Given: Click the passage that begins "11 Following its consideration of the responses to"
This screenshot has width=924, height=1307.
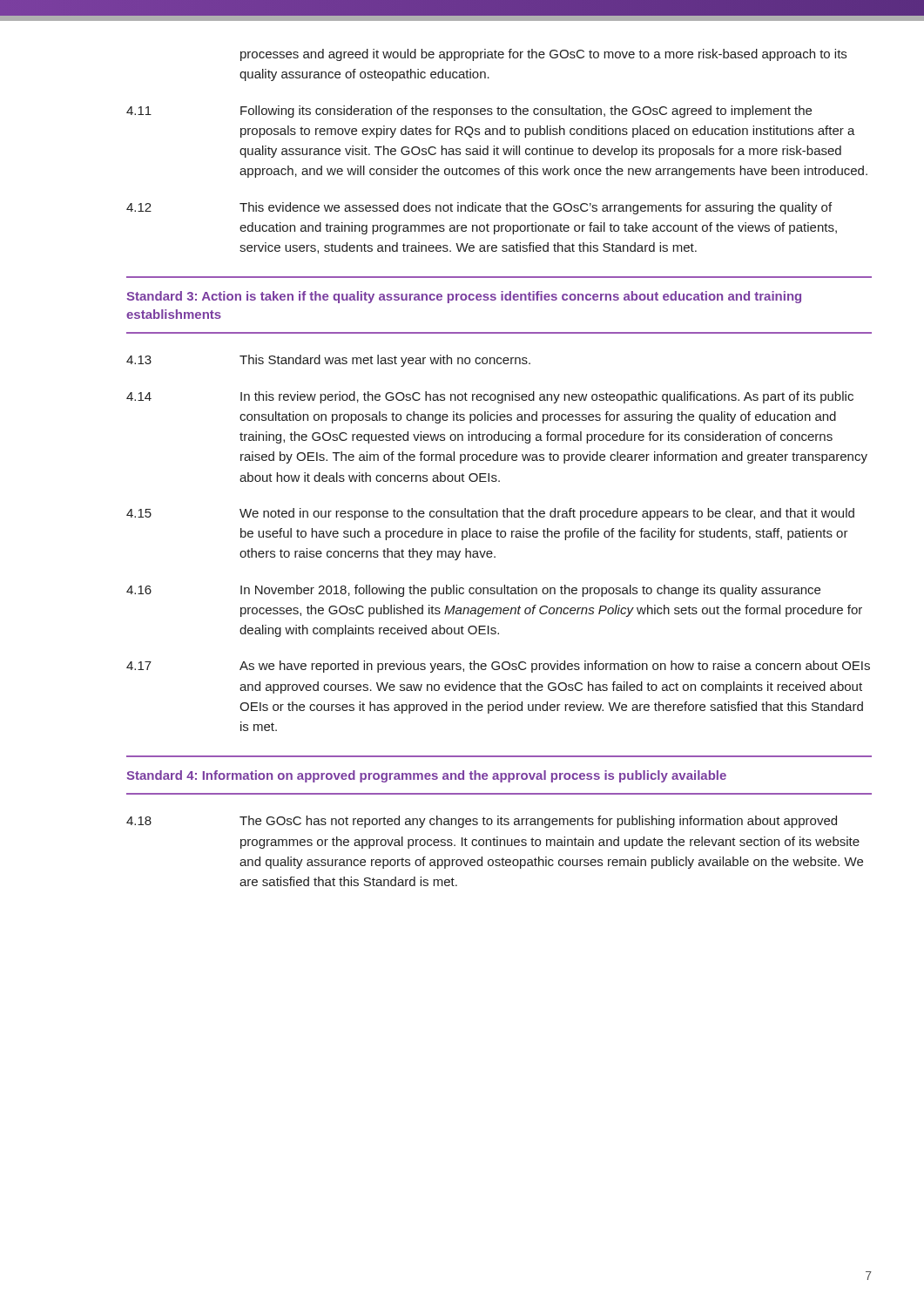Looking at the screenshot, I should point(499,140).
